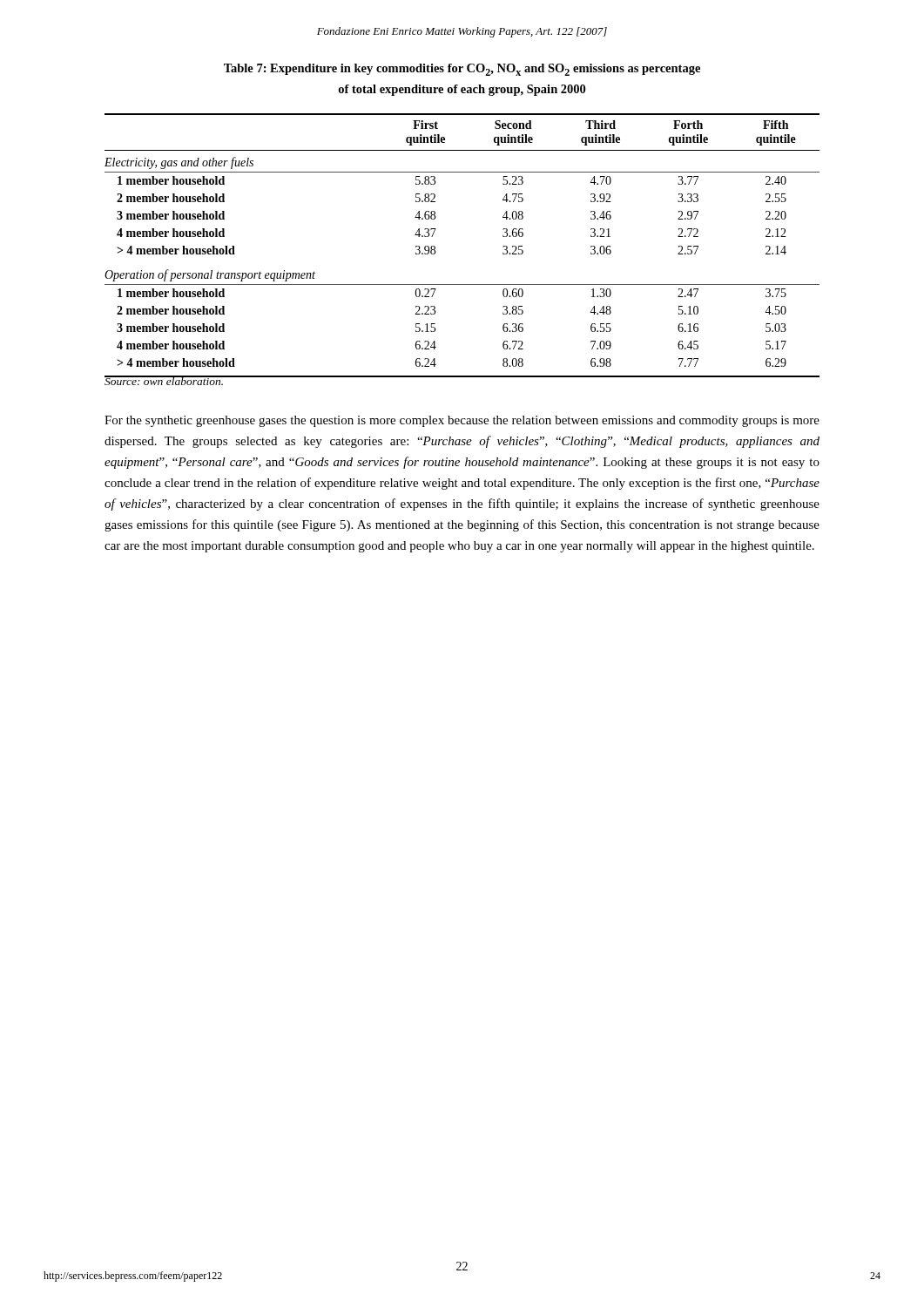Find the table that mentions "First quintile"
Viewport: 924px width, 1307px height.
[462, 245]
